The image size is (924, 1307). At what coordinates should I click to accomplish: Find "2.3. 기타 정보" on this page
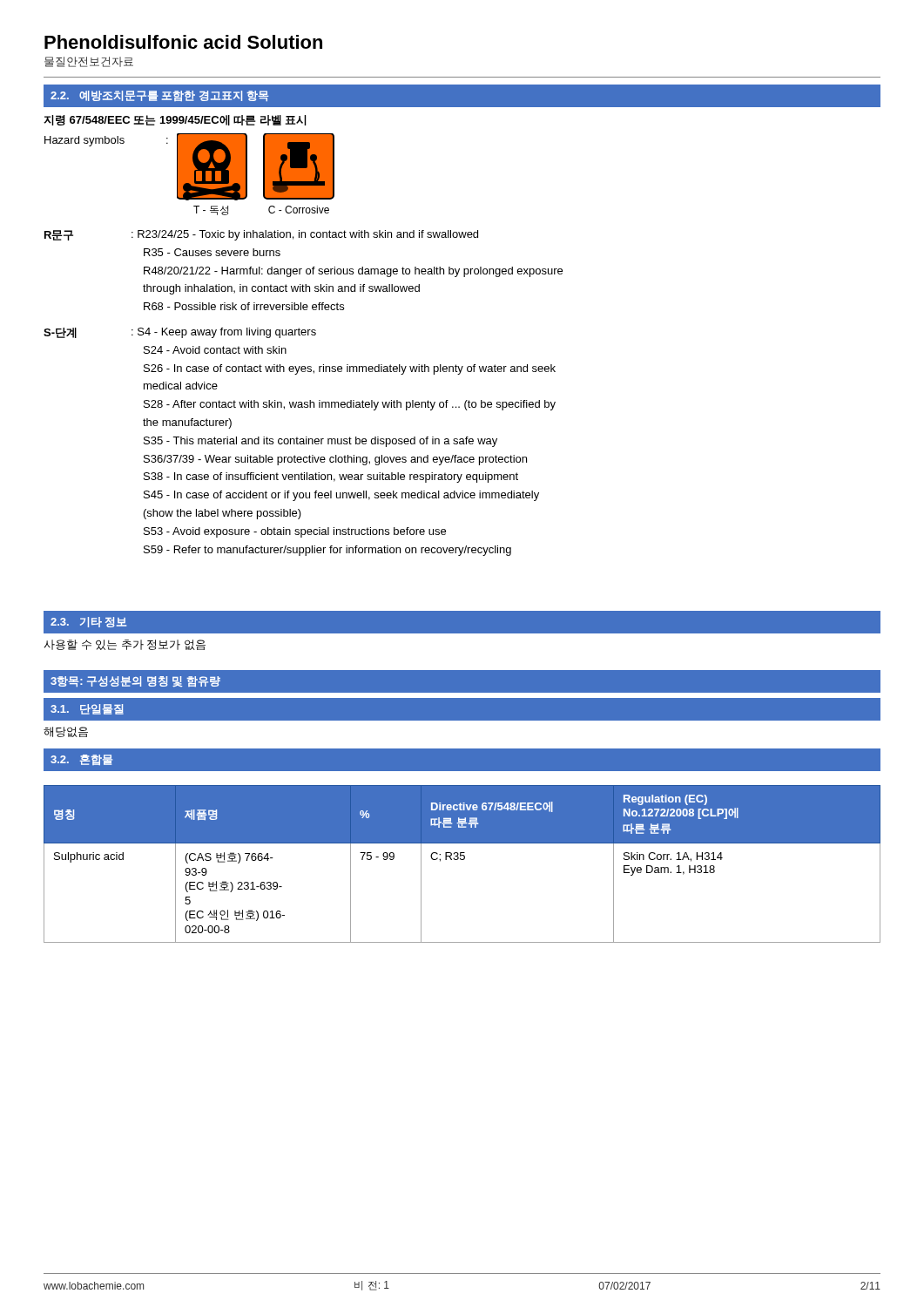89,622
